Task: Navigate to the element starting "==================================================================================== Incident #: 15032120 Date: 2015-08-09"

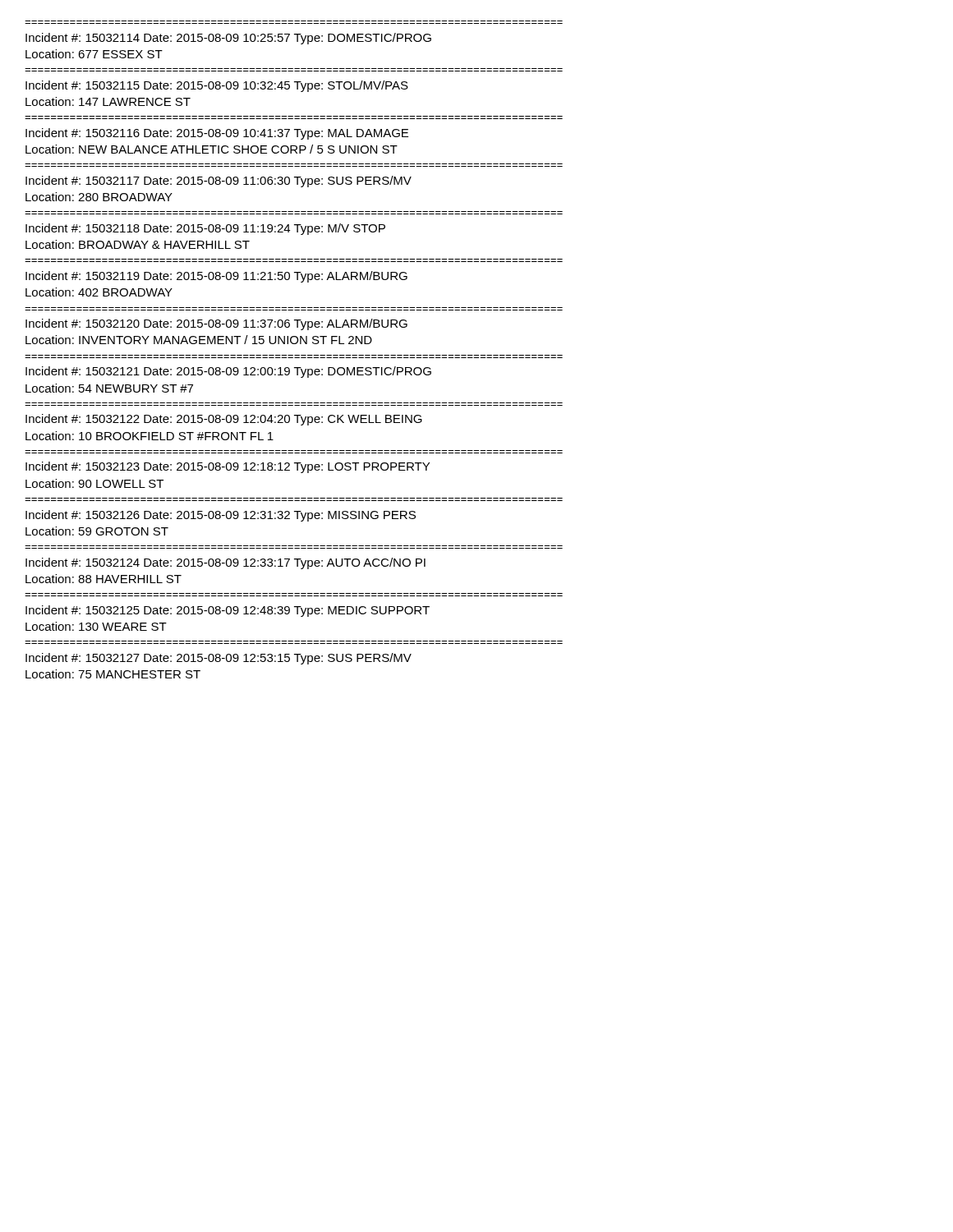Action: point(216,324)
